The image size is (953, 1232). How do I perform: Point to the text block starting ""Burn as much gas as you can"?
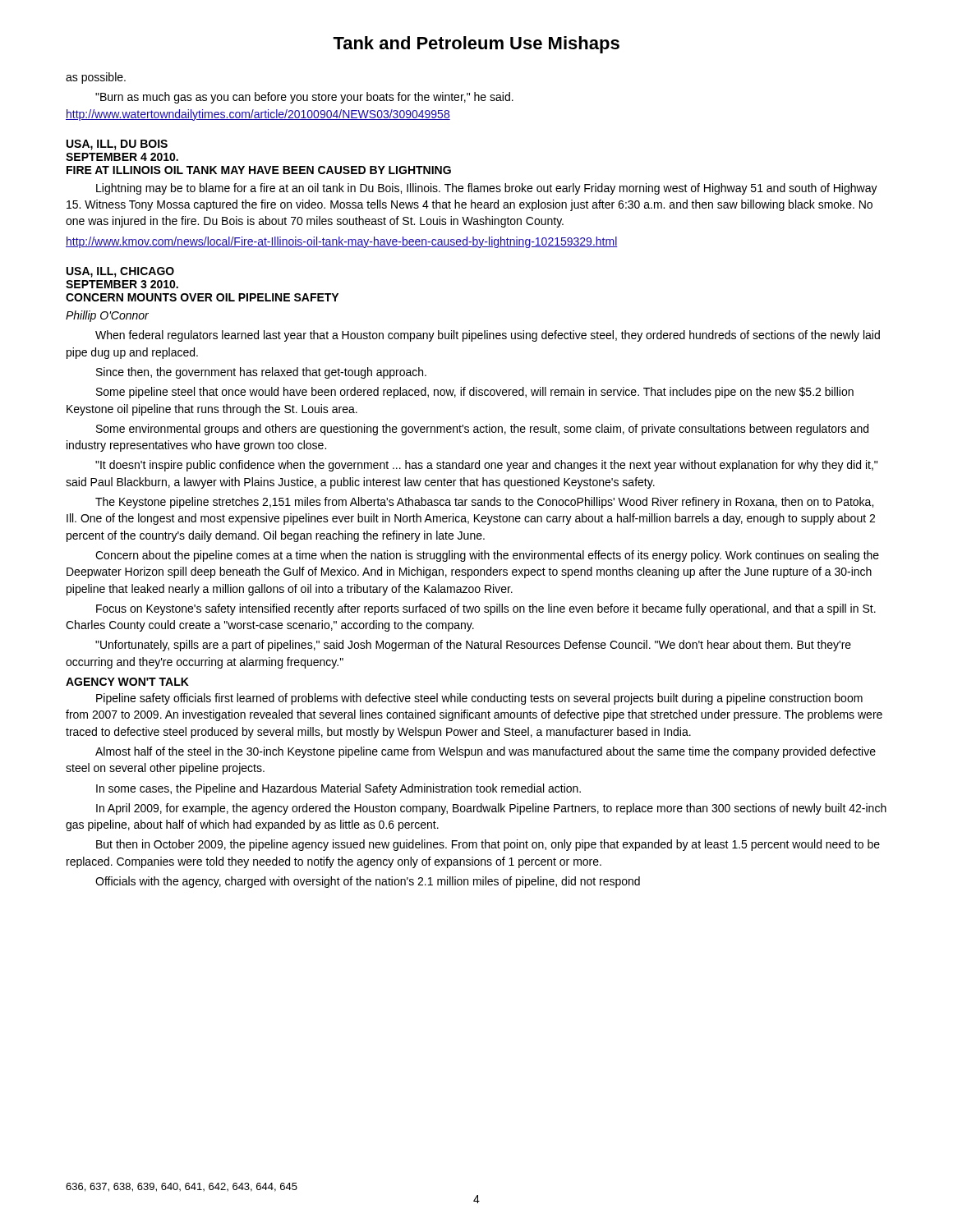click(x=476, y=105)
